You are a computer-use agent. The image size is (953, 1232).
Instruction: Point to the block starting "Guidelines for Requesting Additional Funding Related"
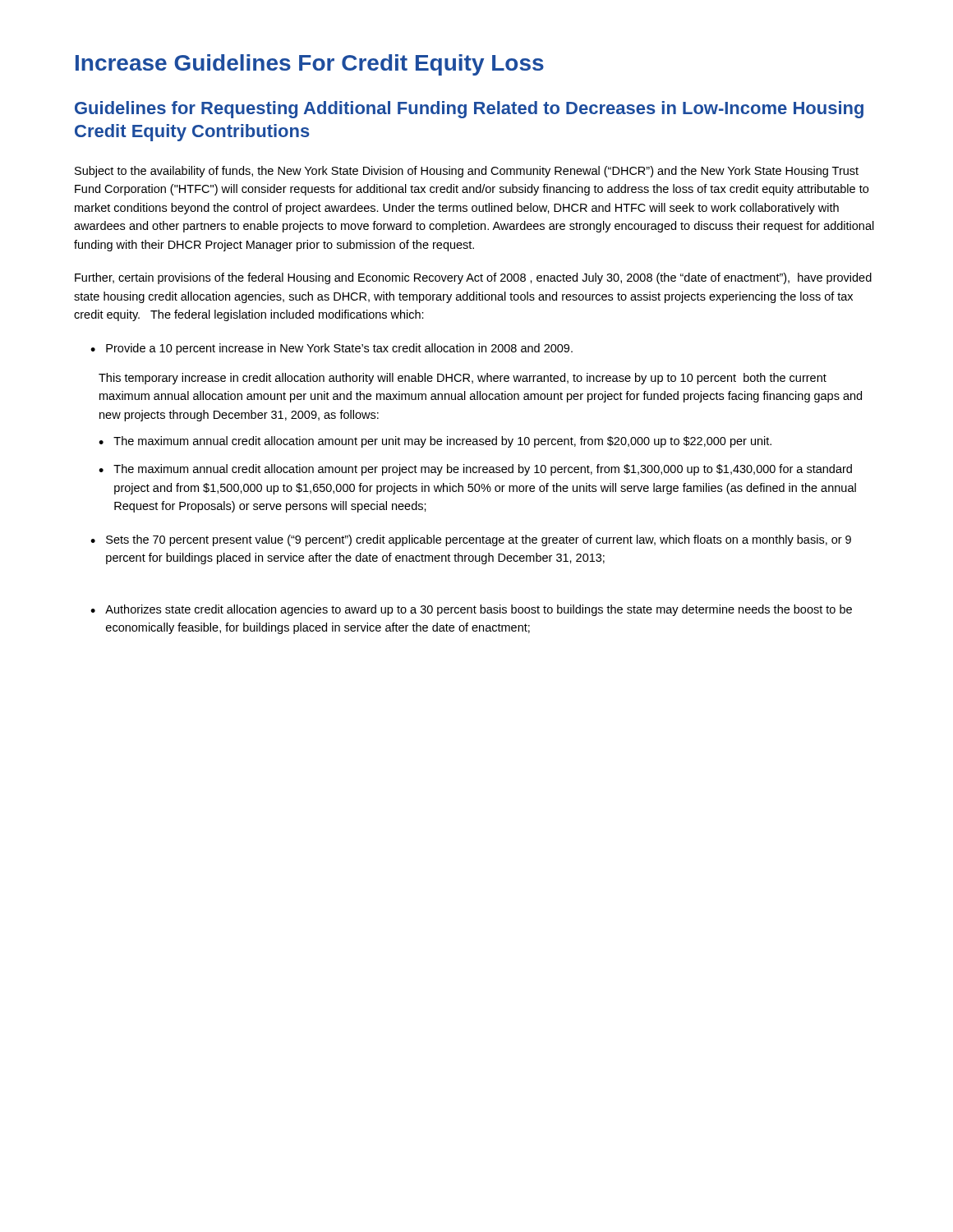coord(476,120)
